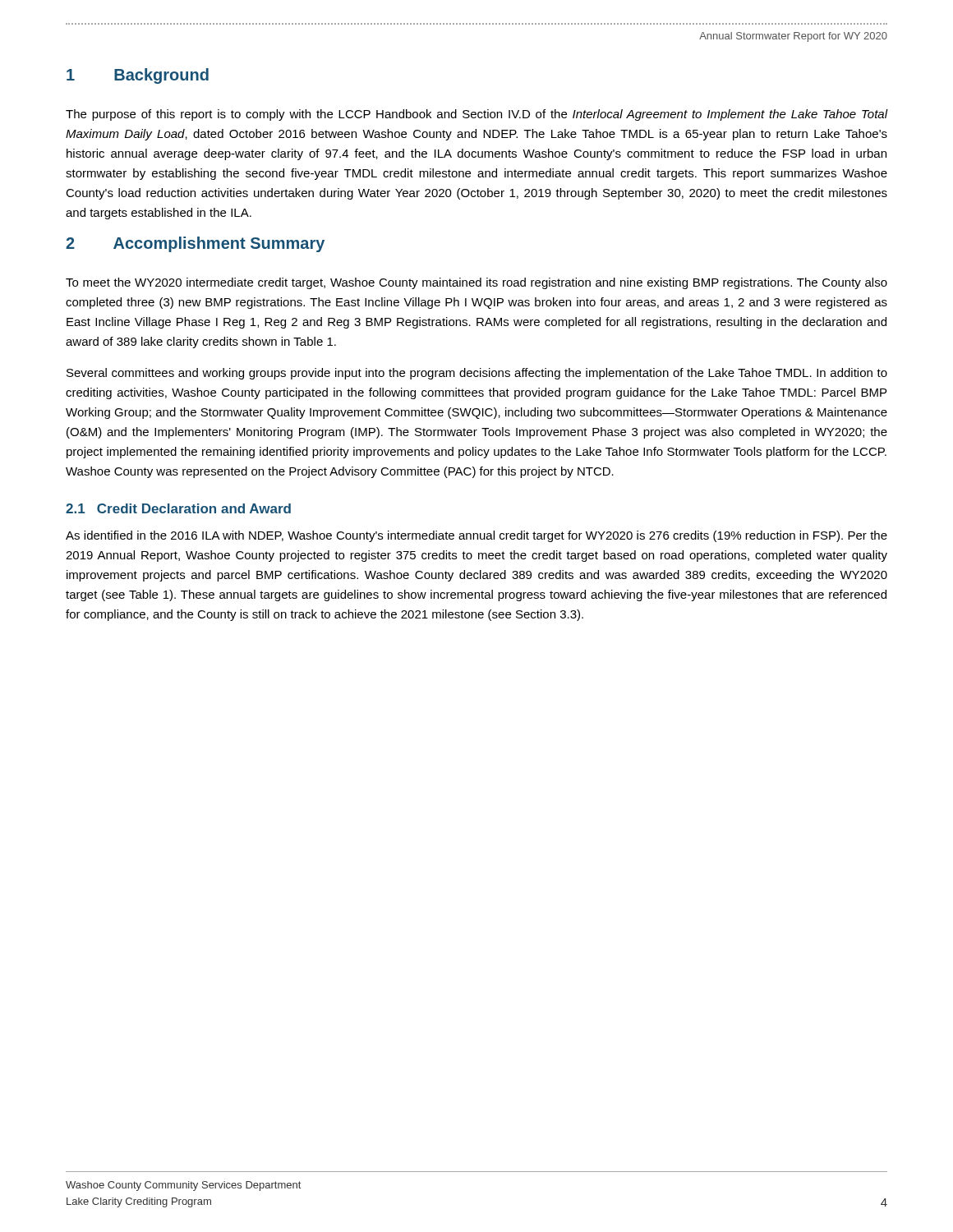Select the element starting "2 Accomplishment Summary"
This screenshot has height=1232, width=953.
[x=195, y=244]
